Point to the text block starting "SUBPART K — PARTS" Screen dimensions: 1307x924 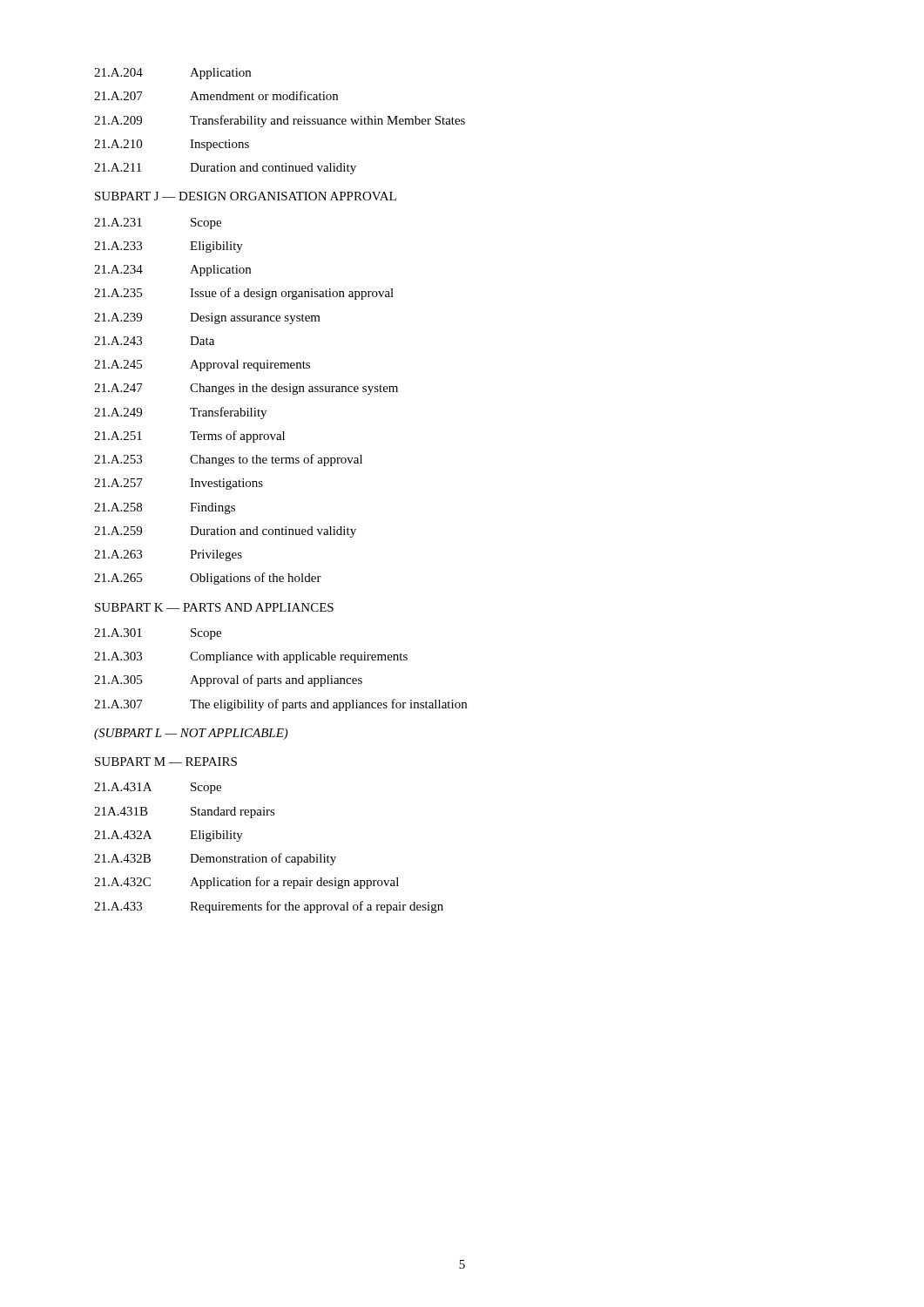pos(214,607)
